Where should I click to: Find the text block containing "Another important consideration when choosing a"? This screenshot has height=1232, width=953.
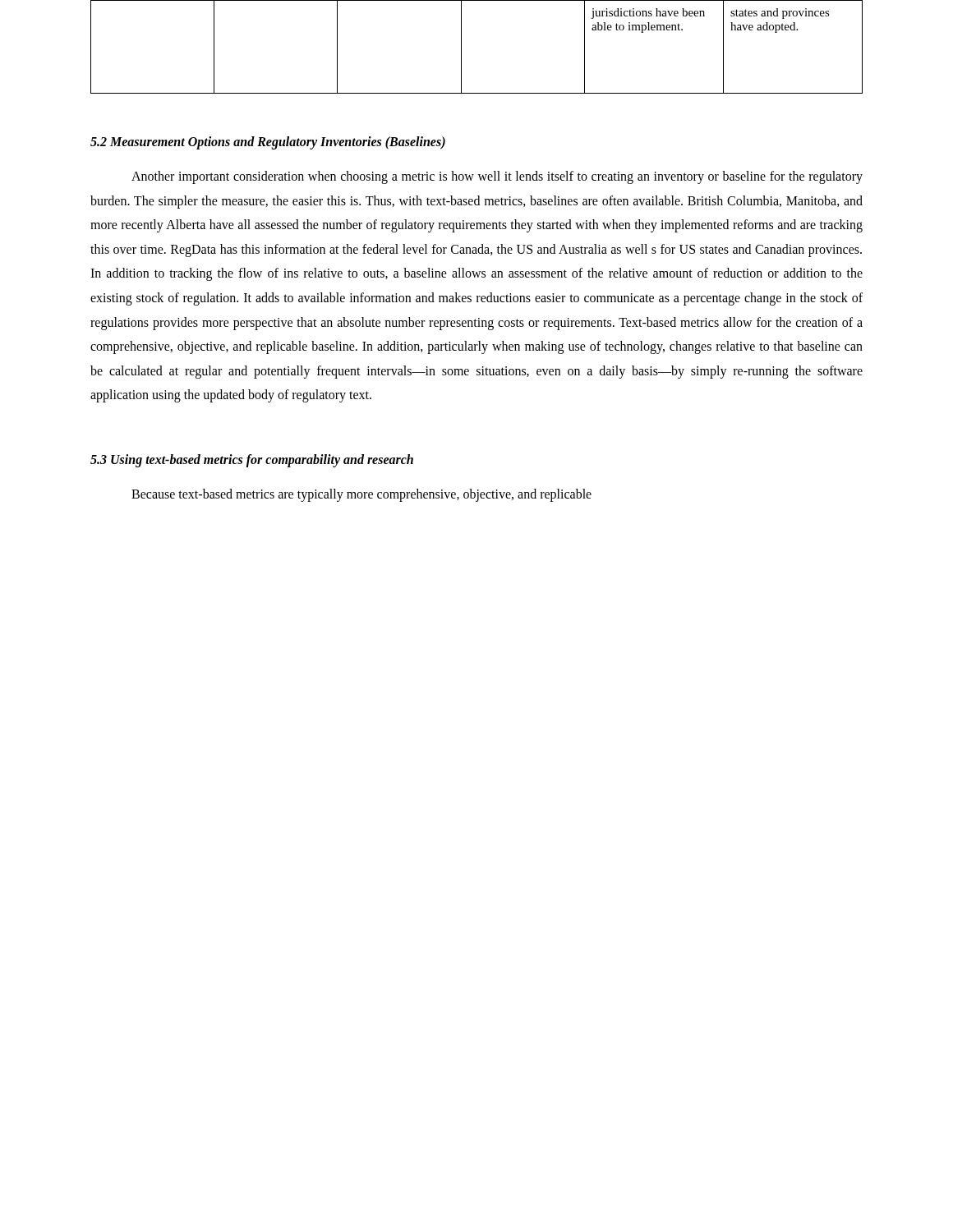476,286
